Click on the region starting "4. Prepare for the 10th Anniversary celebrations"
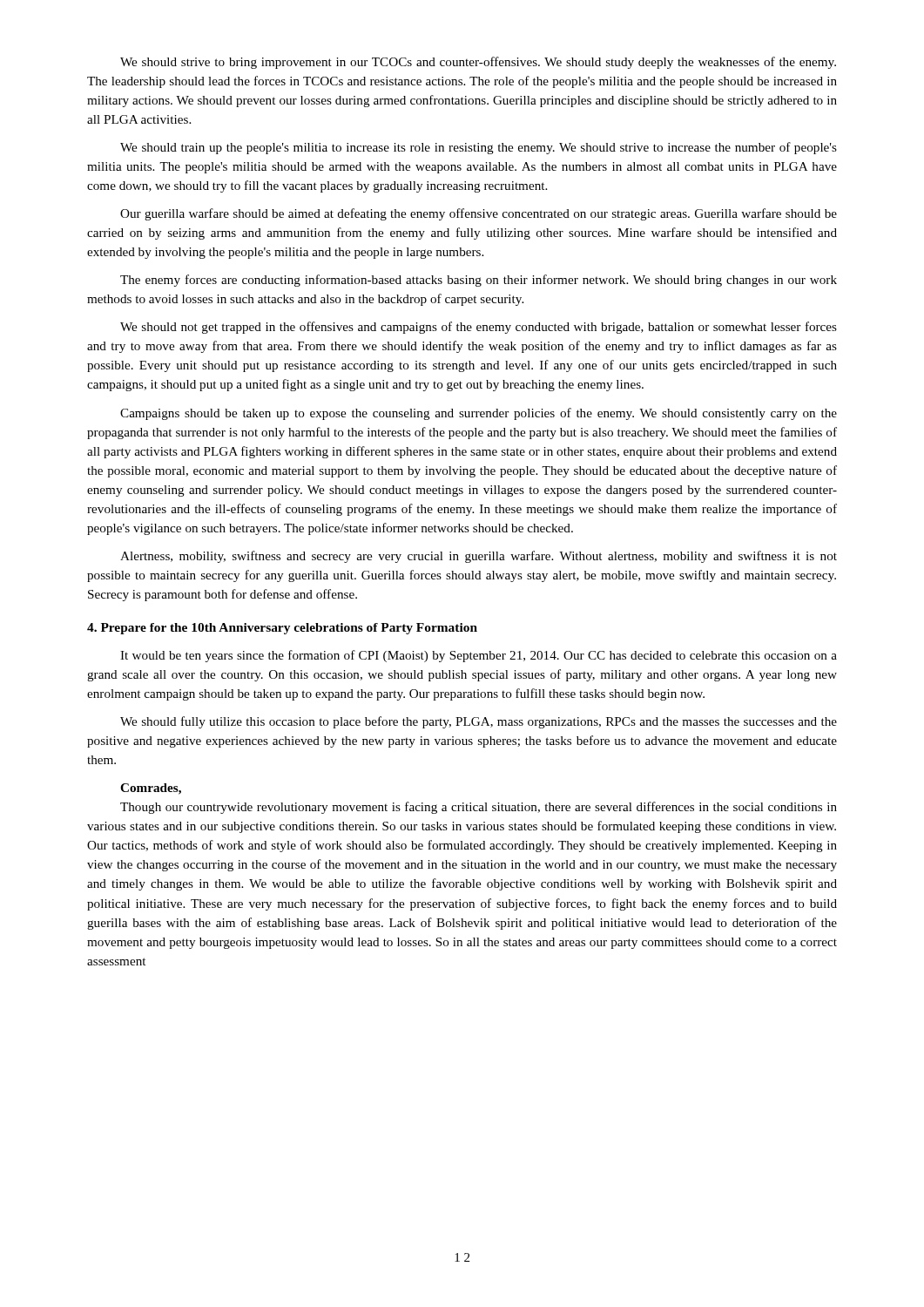Image resolution: width=924 pixels, height=1307 pixels. click(x=282, y=627)
